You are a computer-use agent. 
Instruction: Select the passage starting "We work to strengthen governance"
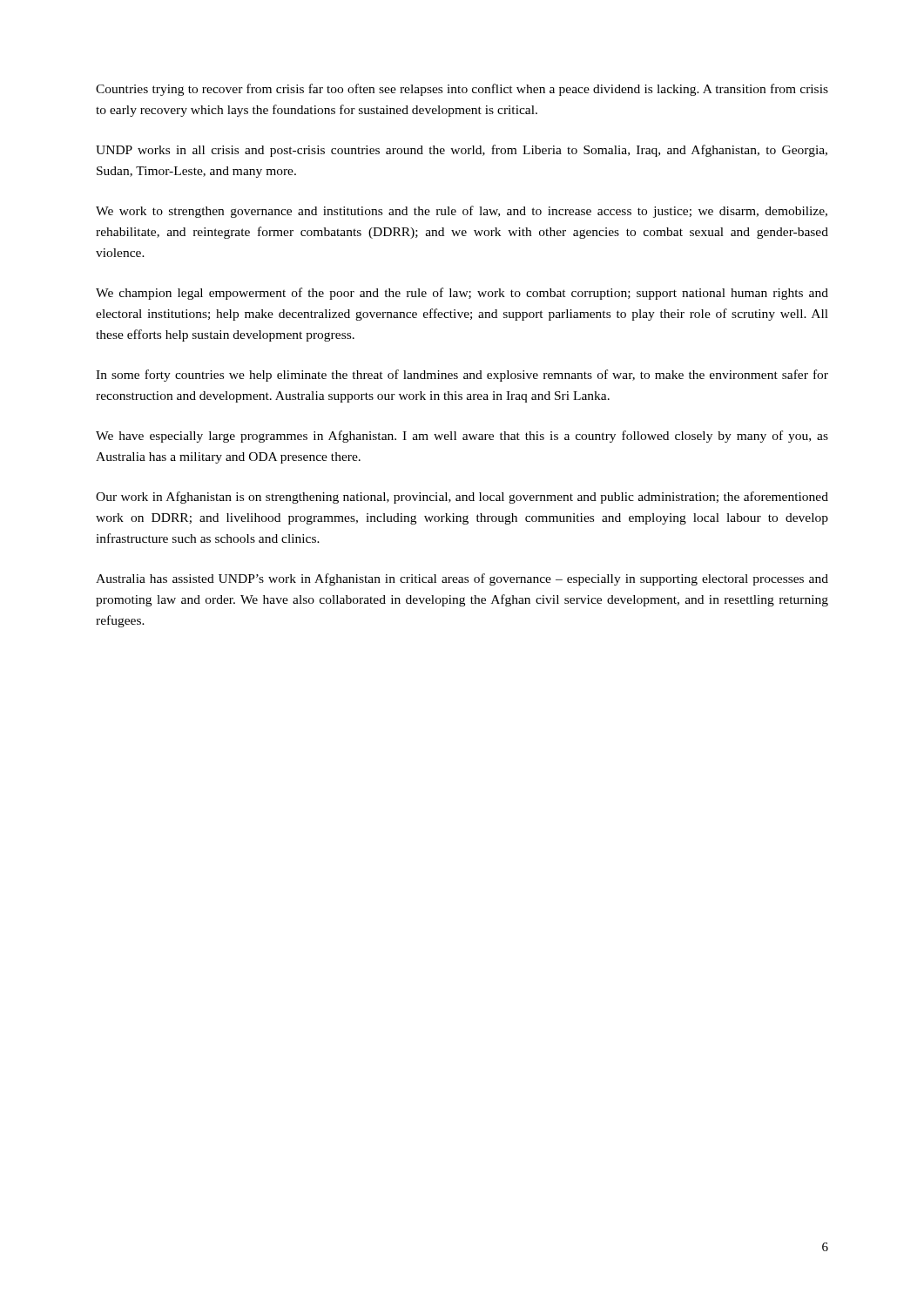point(462,231)
